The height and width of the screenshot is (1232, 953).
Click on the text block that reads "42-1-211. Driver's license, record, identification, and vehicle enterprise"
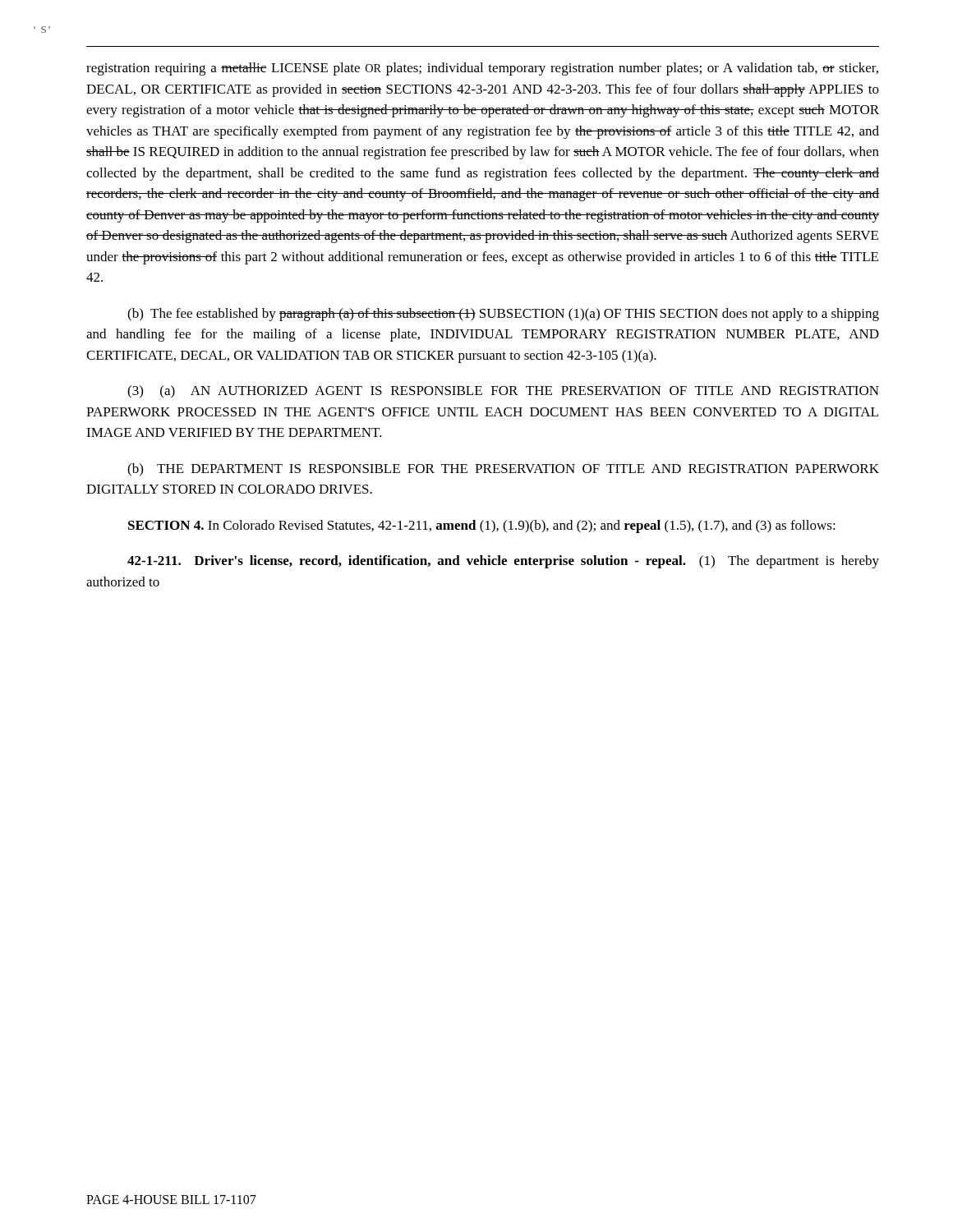[x=483, y=571]
